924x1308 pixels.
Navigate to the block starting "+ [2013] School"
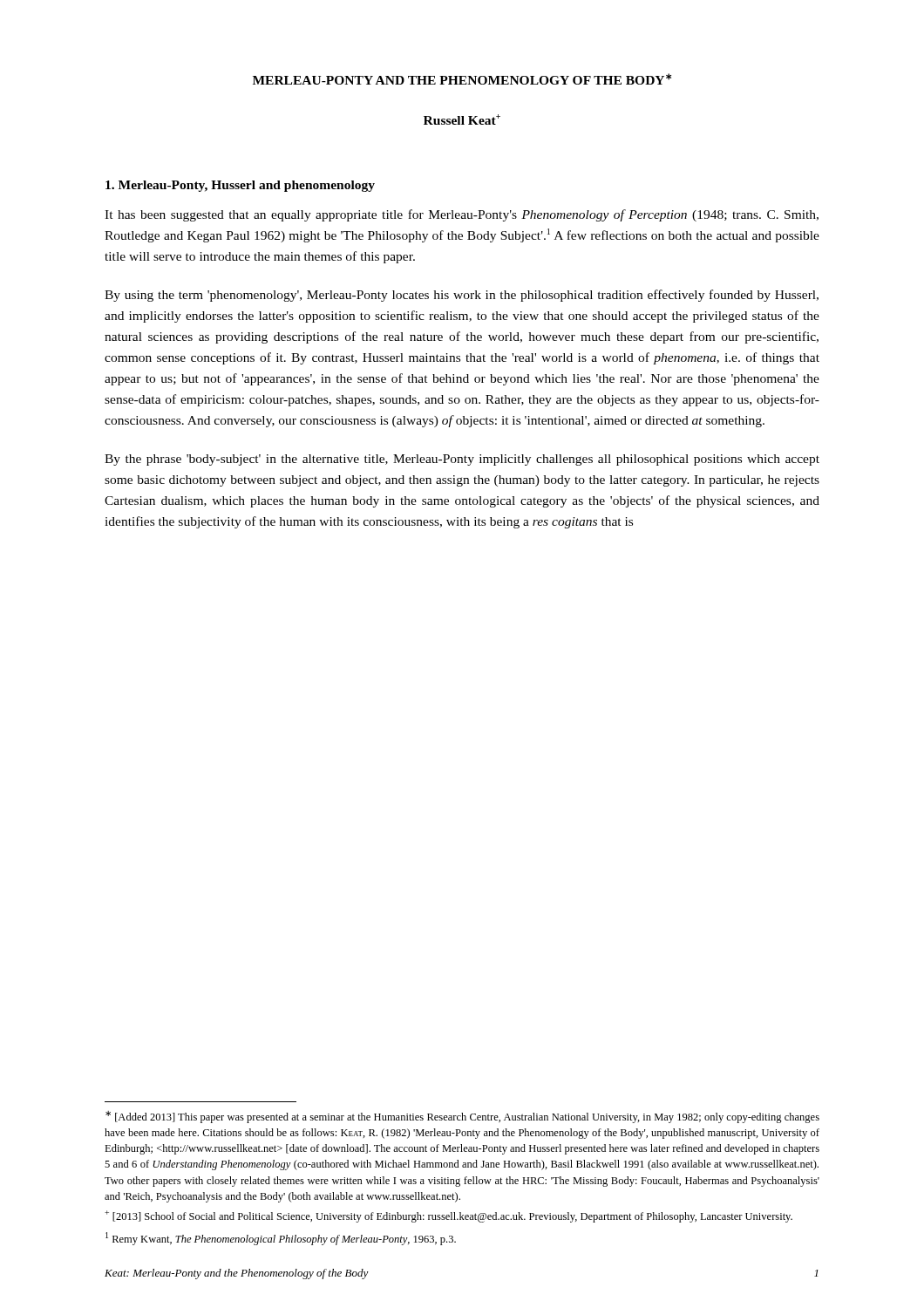tap(449, 1215)
